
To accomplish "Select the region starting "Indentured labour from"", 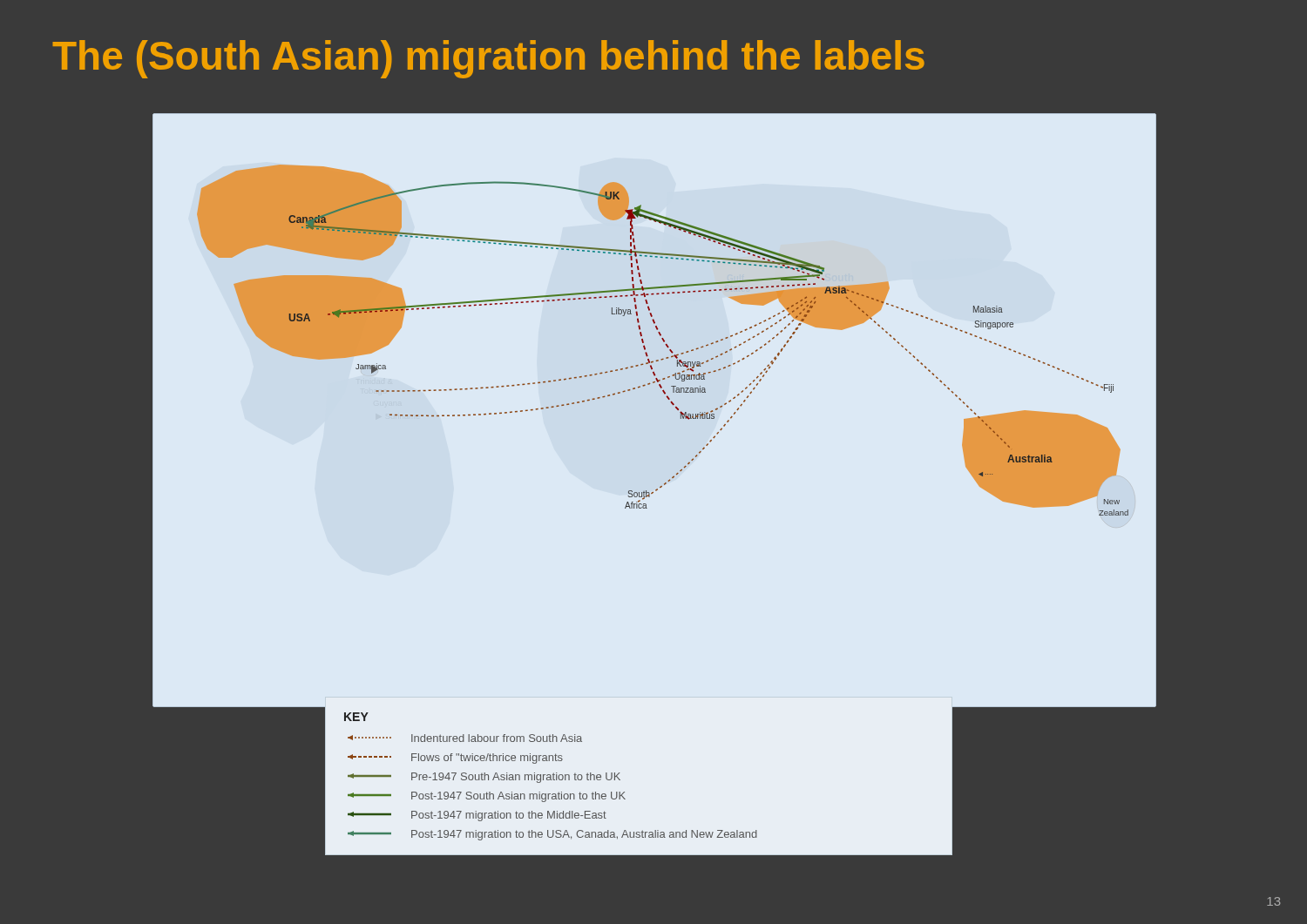I will (463, 738).
